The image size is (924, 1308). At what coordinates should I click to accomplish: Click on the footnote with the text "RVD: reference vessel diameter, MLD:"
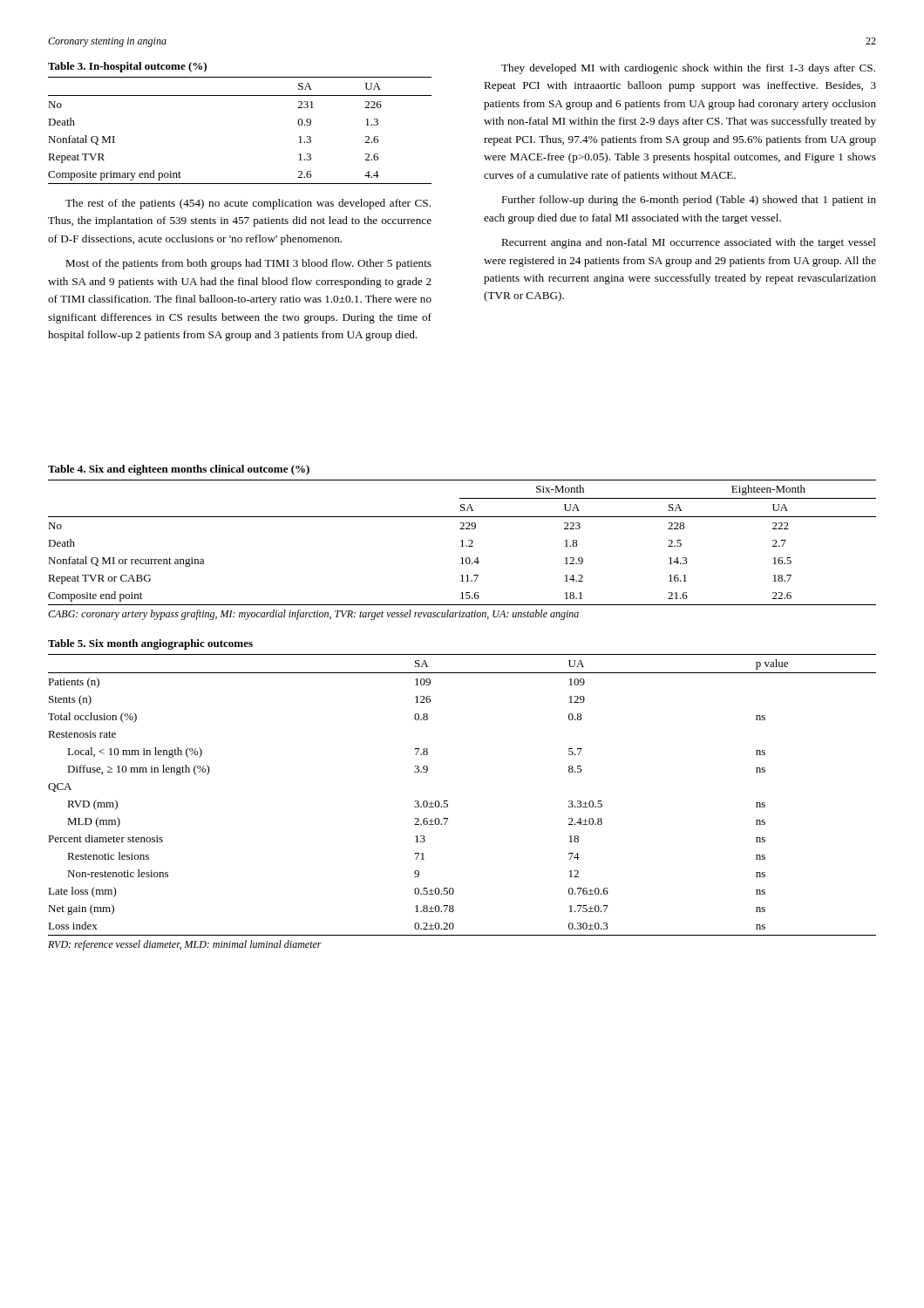pos(185,944)
